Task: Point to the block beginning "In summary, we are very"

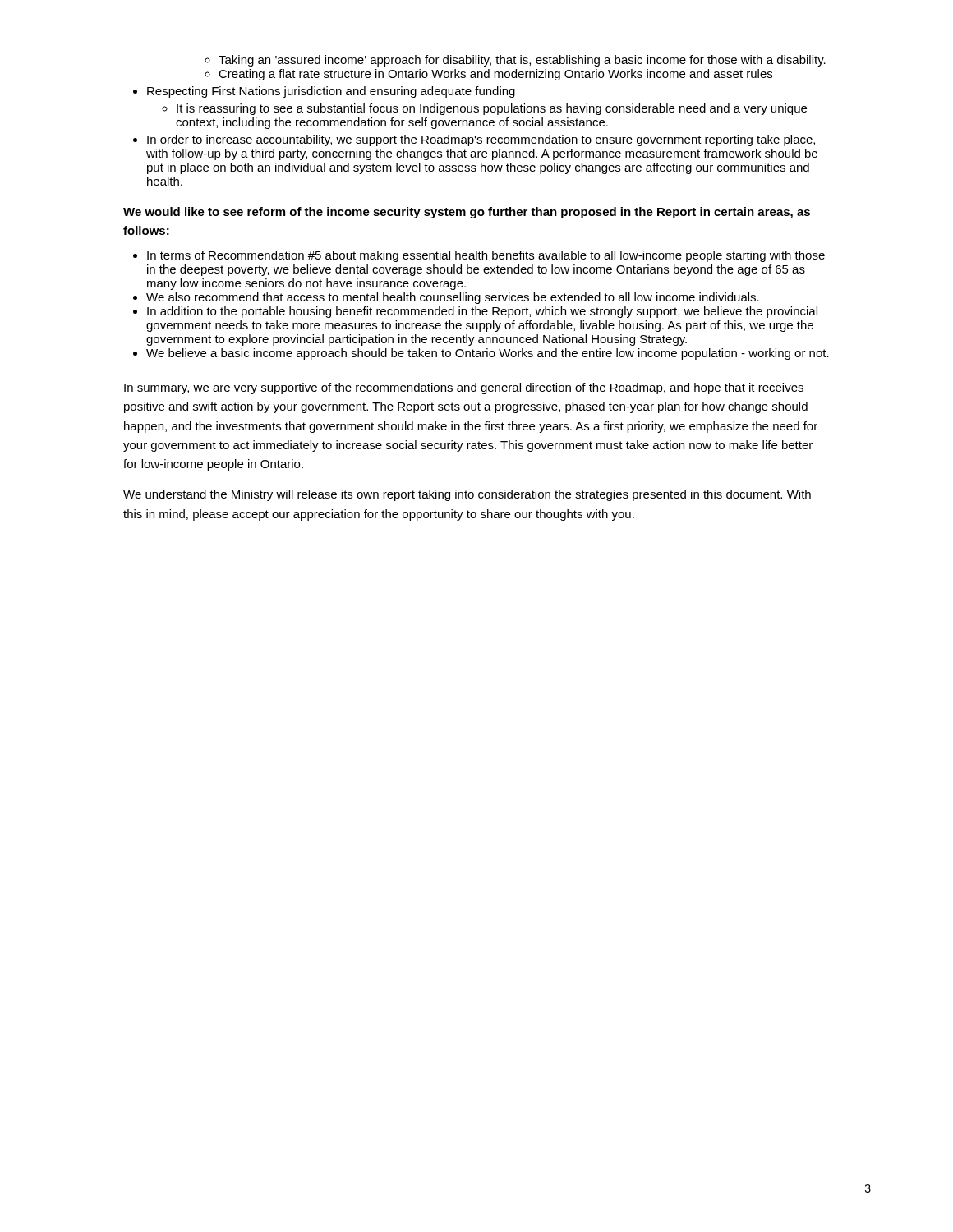Action: tap(470, 425)
